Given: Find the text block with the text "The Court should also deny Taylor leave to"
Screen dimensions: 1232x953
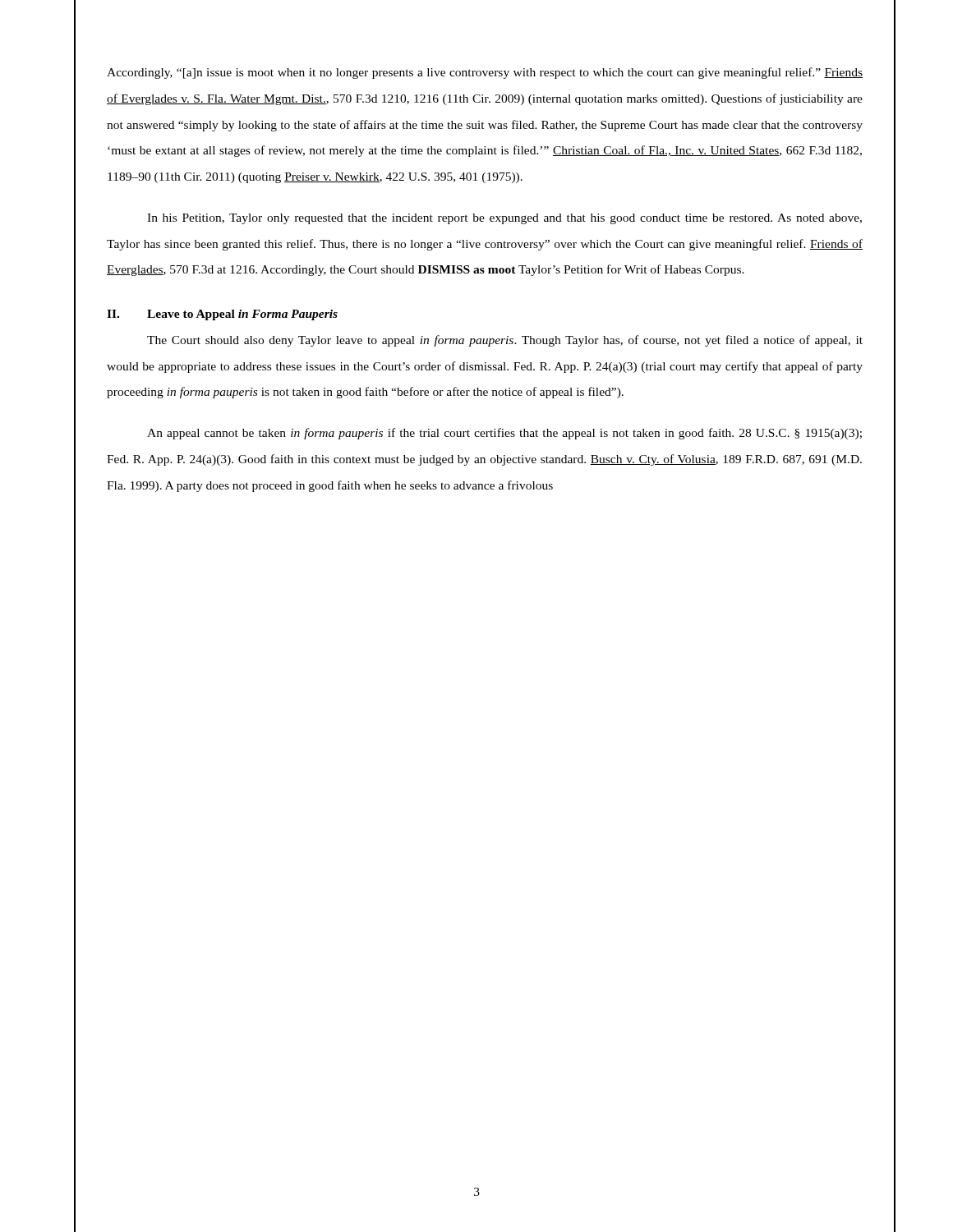Looking at the screenshot, I should pos(485,366).
